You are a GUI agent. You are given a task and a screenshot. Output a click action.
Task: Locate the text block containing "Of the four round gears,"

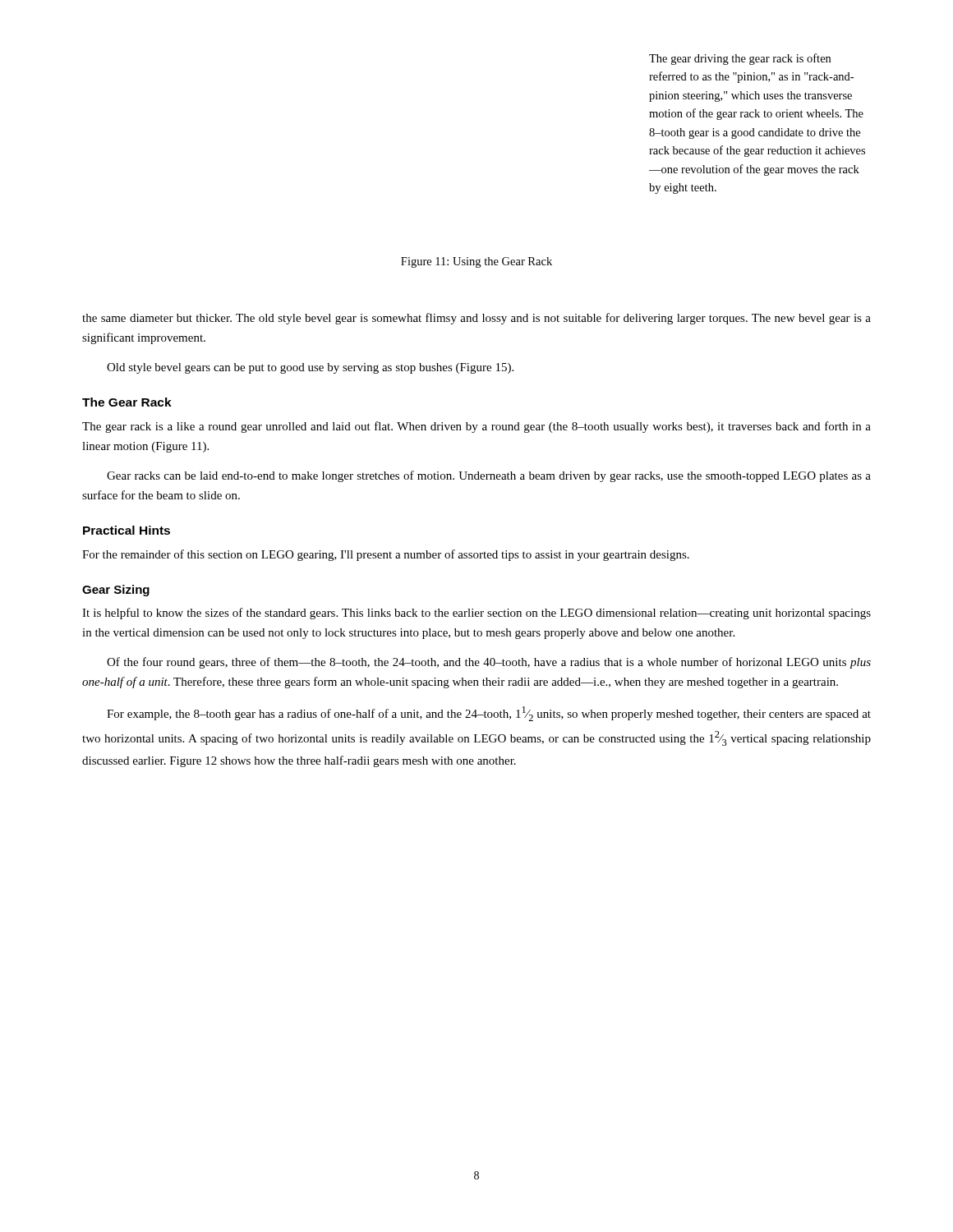click(x=476, y=672)
